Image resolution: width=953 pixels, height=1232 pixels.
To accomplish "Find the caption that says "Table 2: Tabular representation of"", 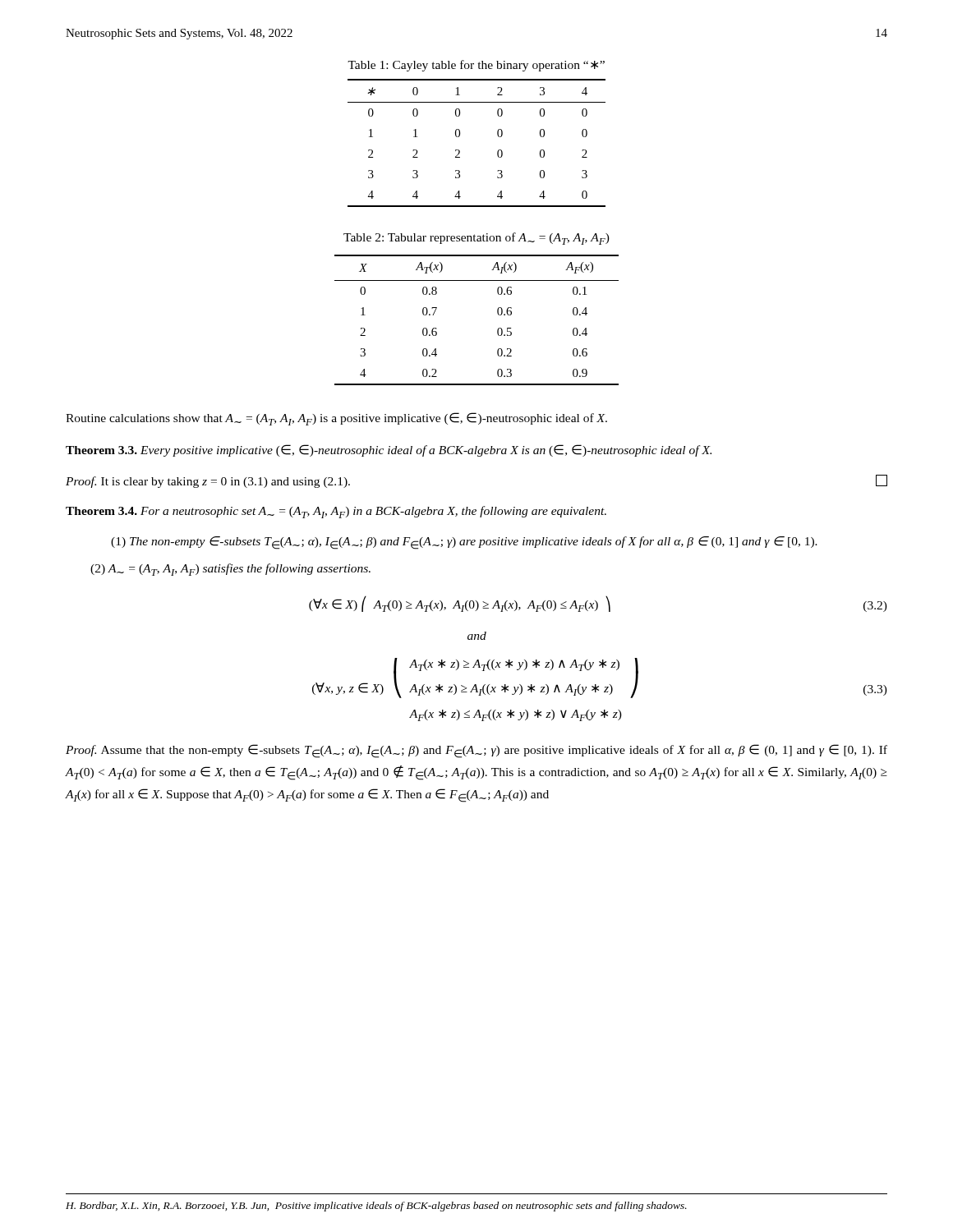I will tap(476, 239).
